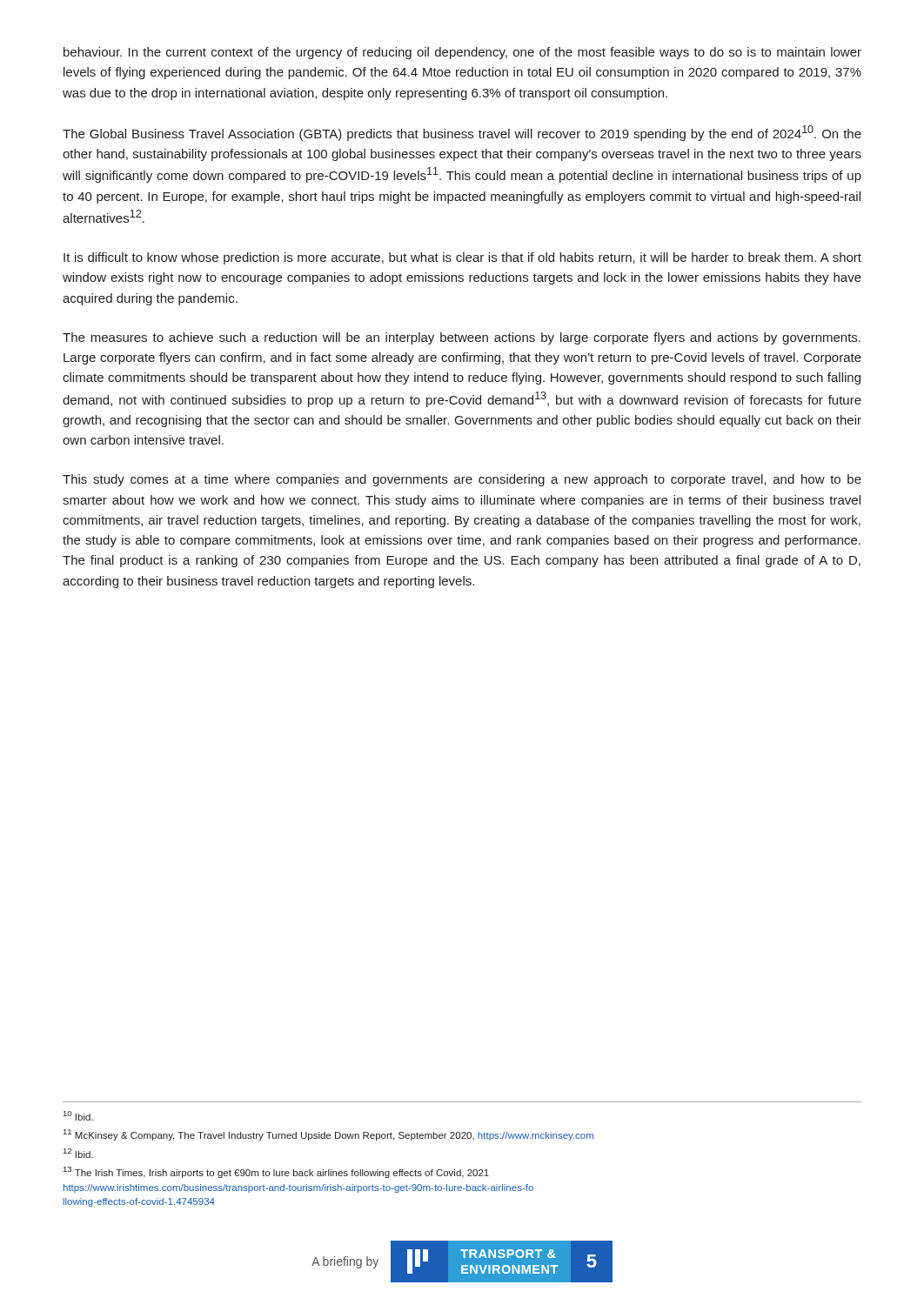Locate the element starting "It is difficult to know"

(x=462, y=277)
